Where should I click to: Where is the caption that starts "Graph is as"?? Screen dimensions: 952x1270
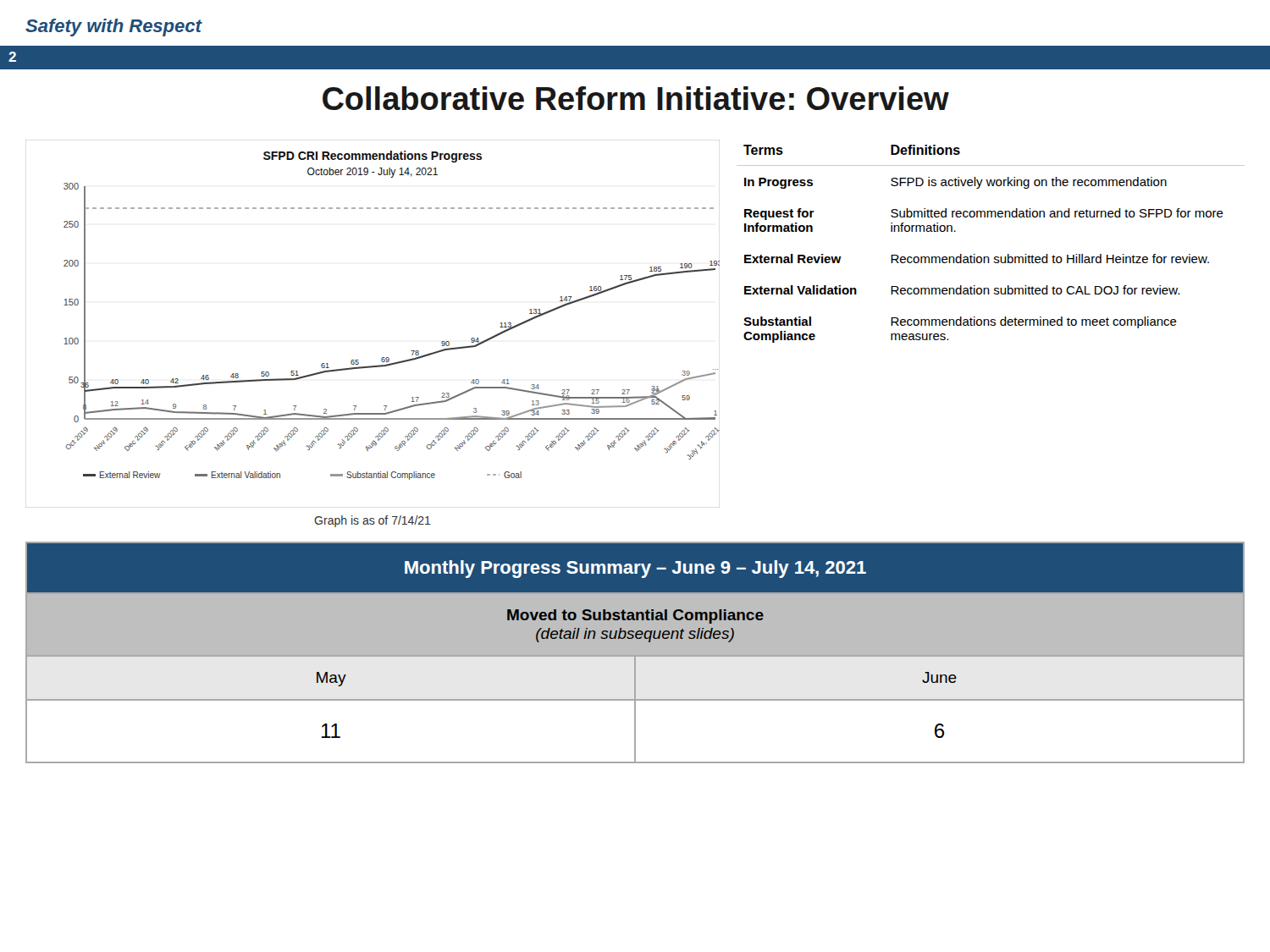click(372, 520)
